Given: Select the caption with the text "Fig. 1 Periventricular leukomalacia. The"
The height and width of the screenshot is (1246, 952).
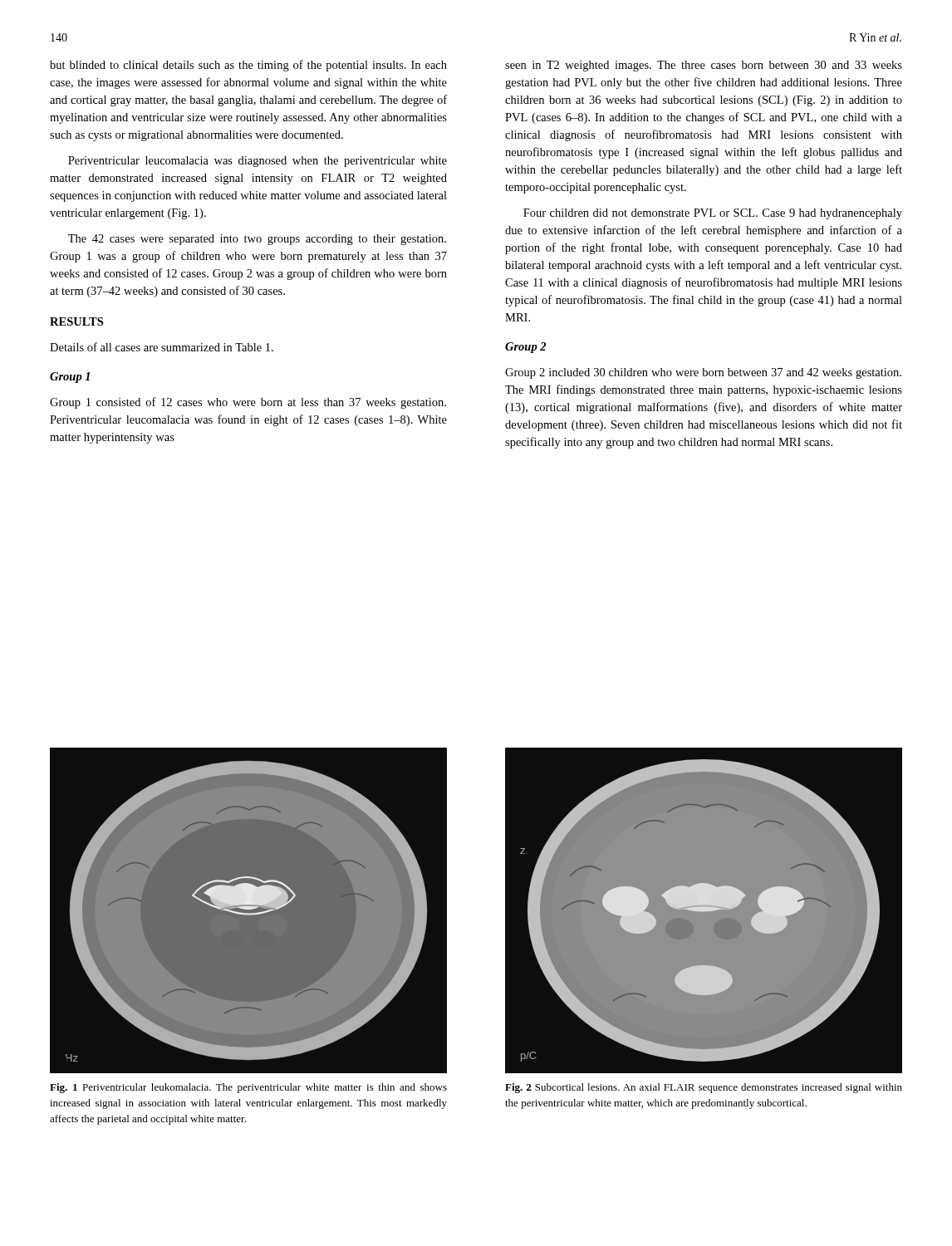Looking at the screenshot, I should [248, 1103].
